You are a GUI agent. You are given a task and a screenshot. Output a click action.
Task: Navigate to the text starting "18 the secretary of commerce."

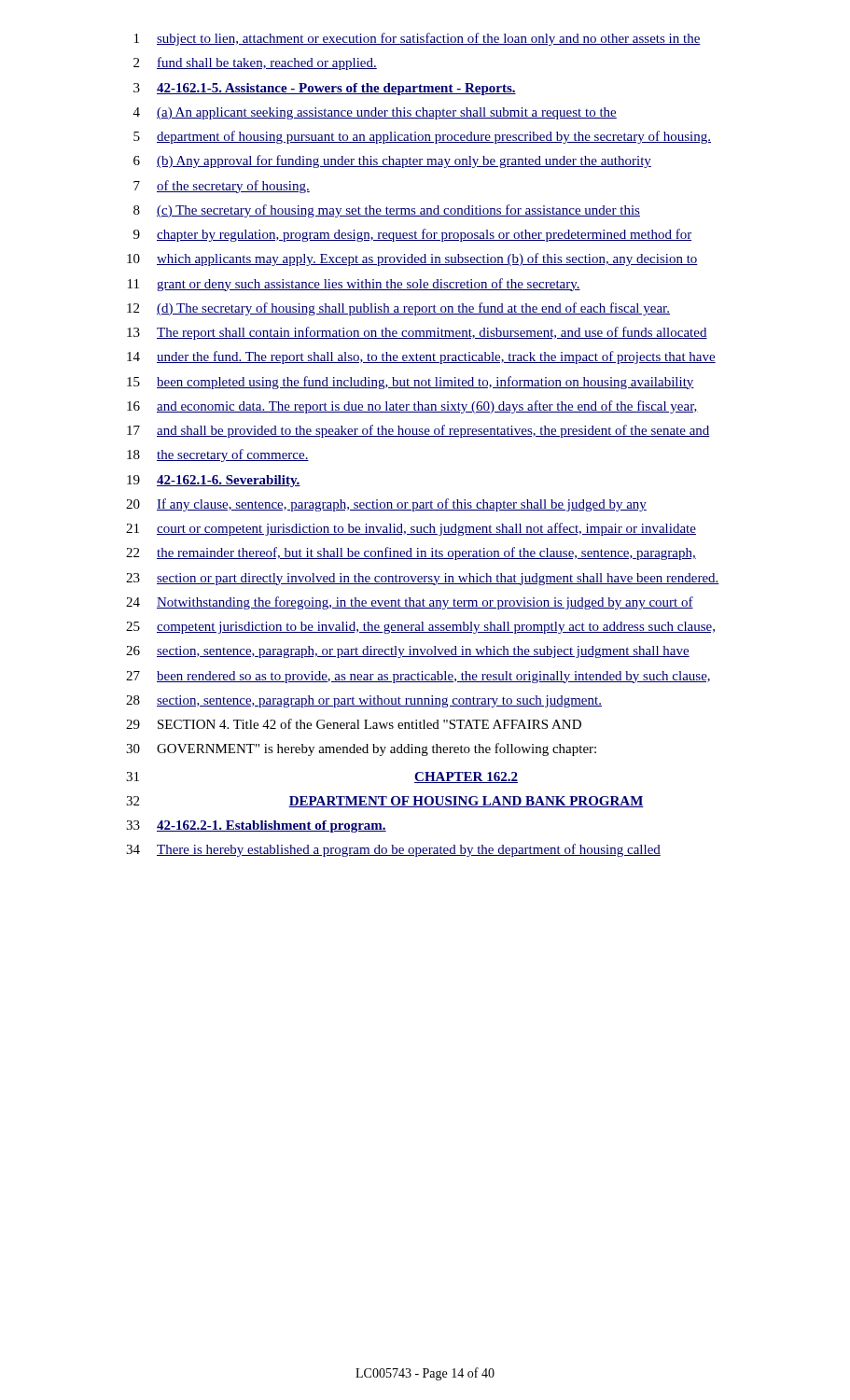coord(218,455)
